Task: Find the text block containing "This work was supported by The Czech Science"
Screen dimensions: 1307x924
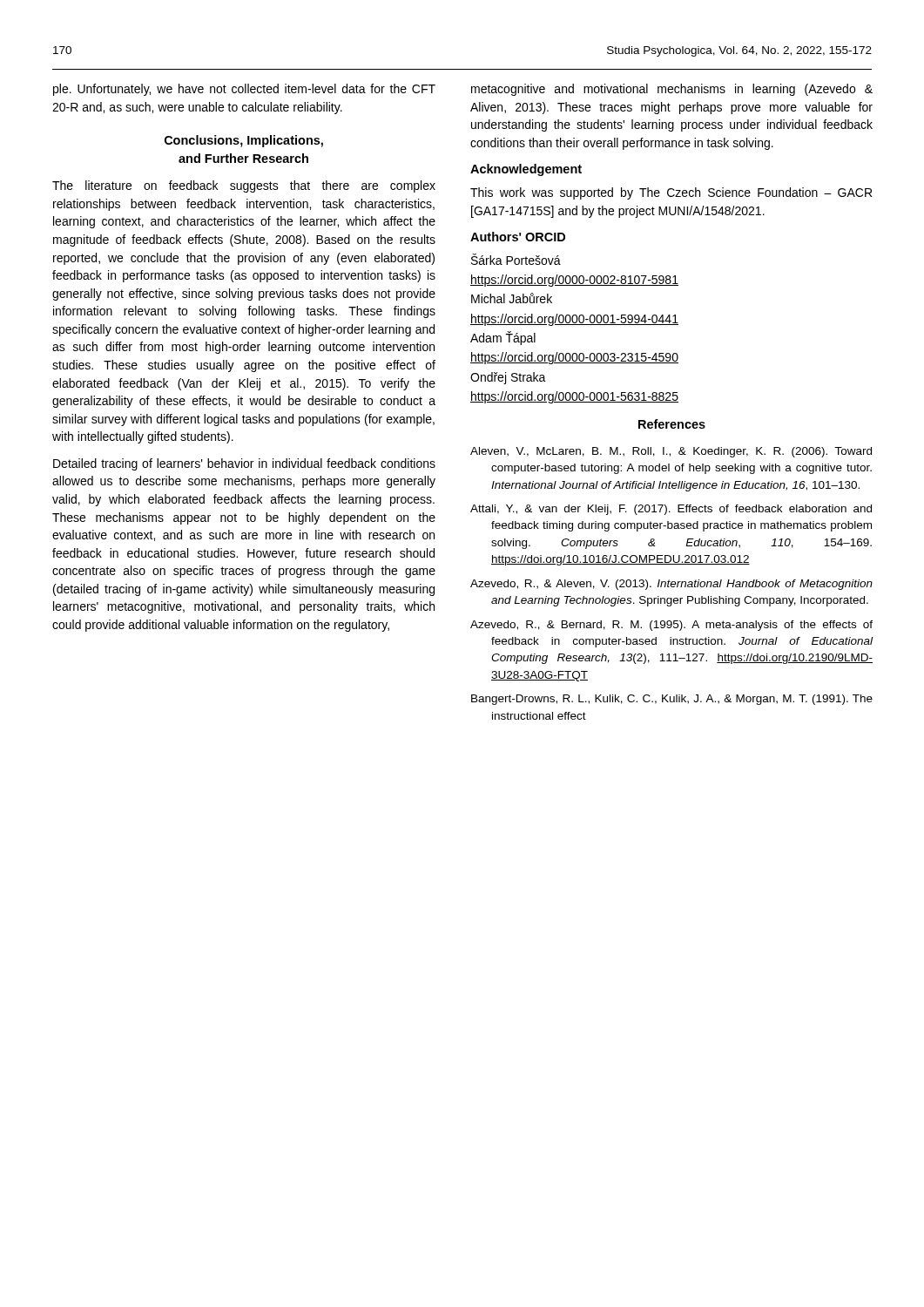Action: point(671,202)
